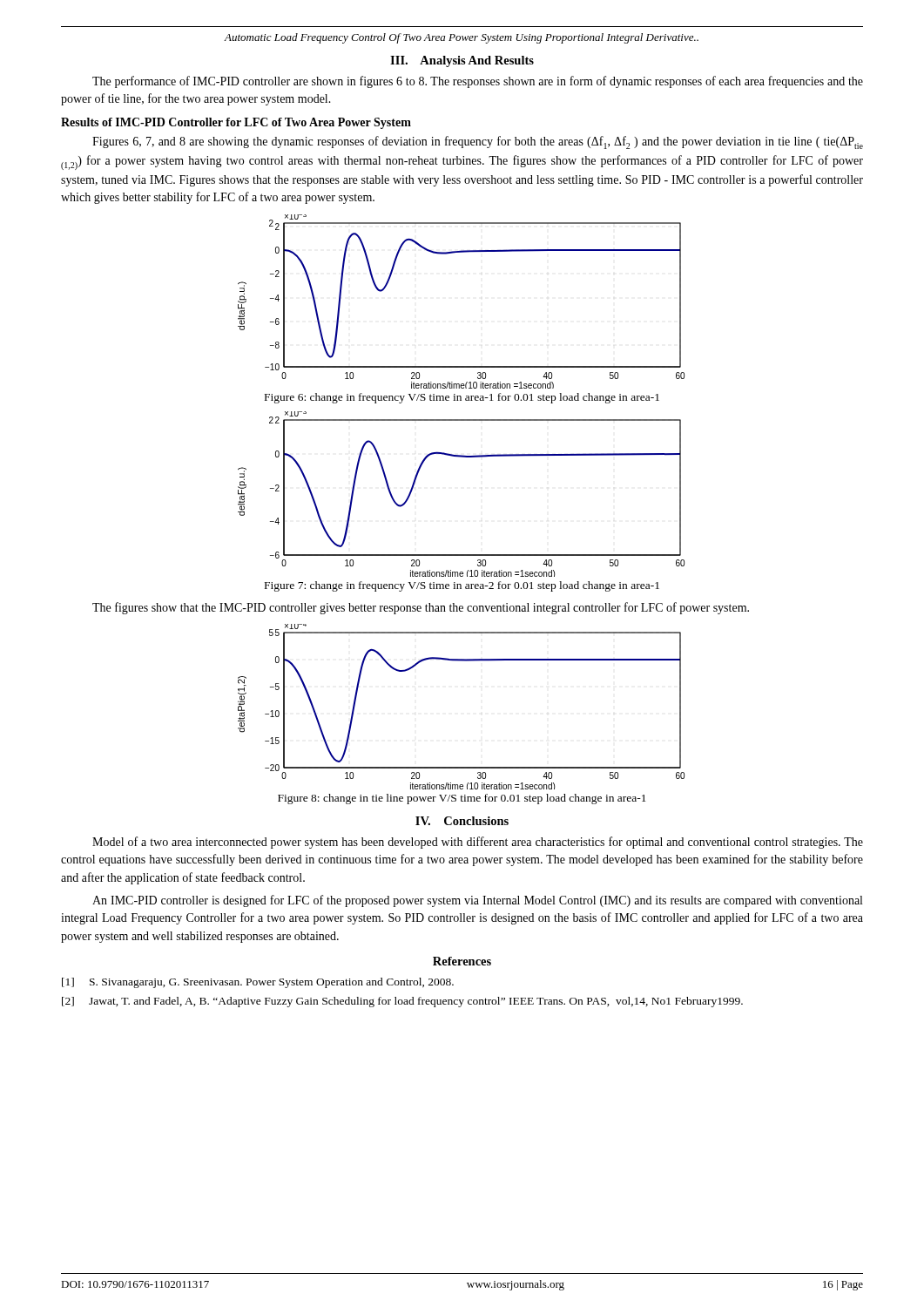Image resolution: width=924 pixels, height=1307 pixels.
Task: Where is the passage that starts "Figures 6, 7, and 8 are showing"?
Action: pos(462,170)
